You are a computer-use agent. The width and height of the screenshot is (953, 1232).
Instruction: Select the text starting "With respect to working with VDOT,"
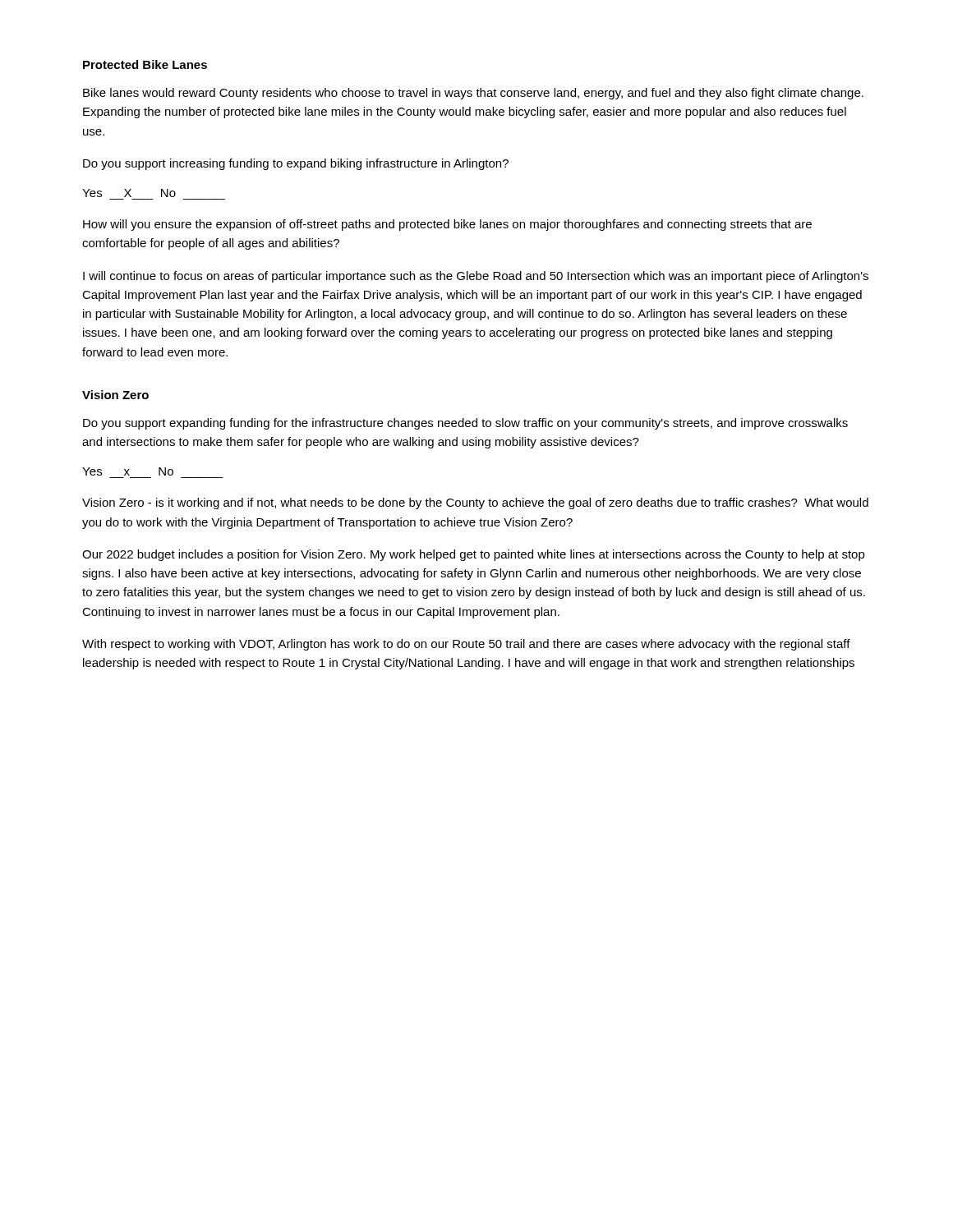pos(468,653)
